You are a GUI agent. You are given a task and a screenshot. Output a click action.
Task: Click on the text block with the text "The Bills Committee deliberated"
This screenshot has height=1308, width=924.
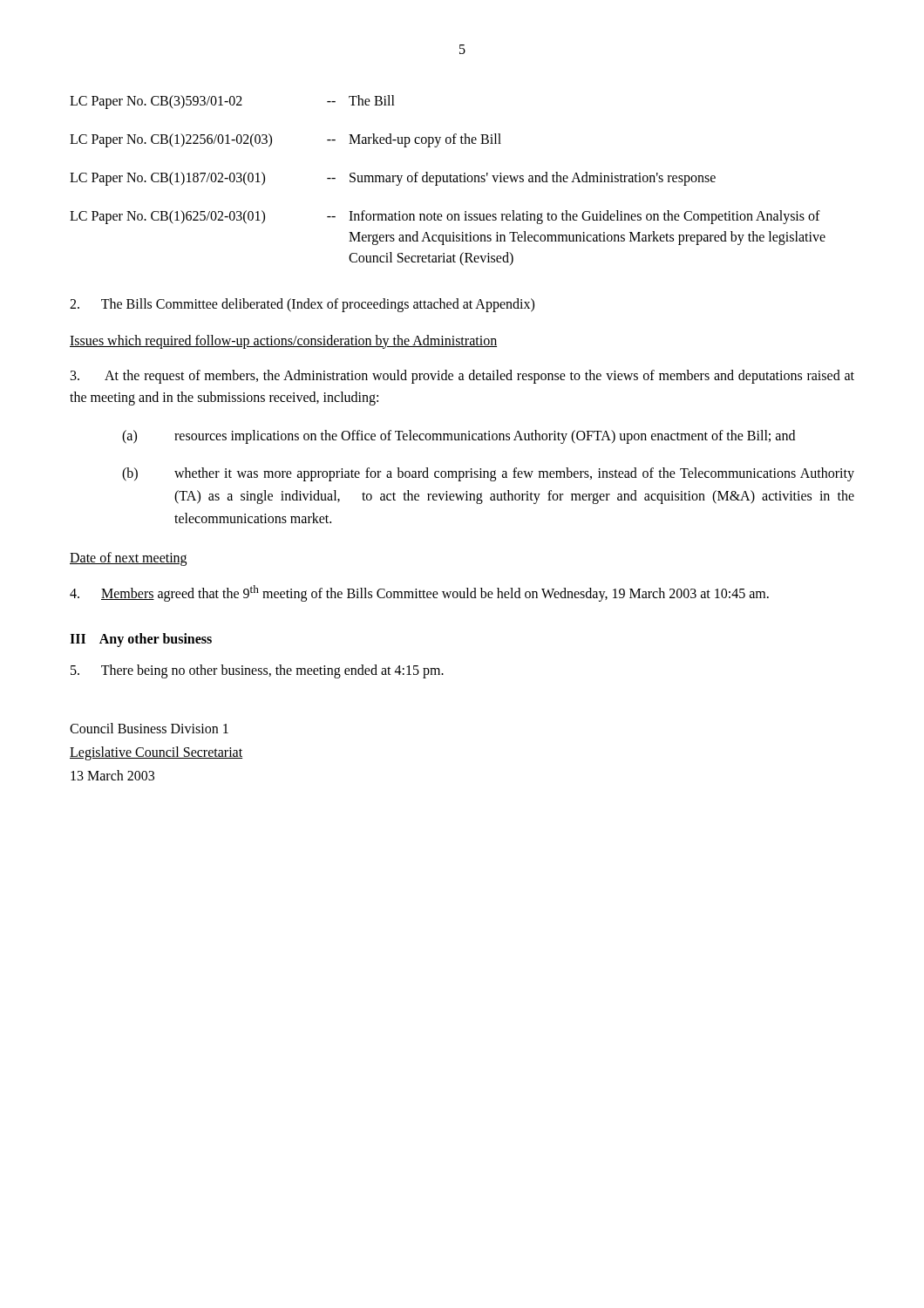pyautogui.click(x=302, y=304)
